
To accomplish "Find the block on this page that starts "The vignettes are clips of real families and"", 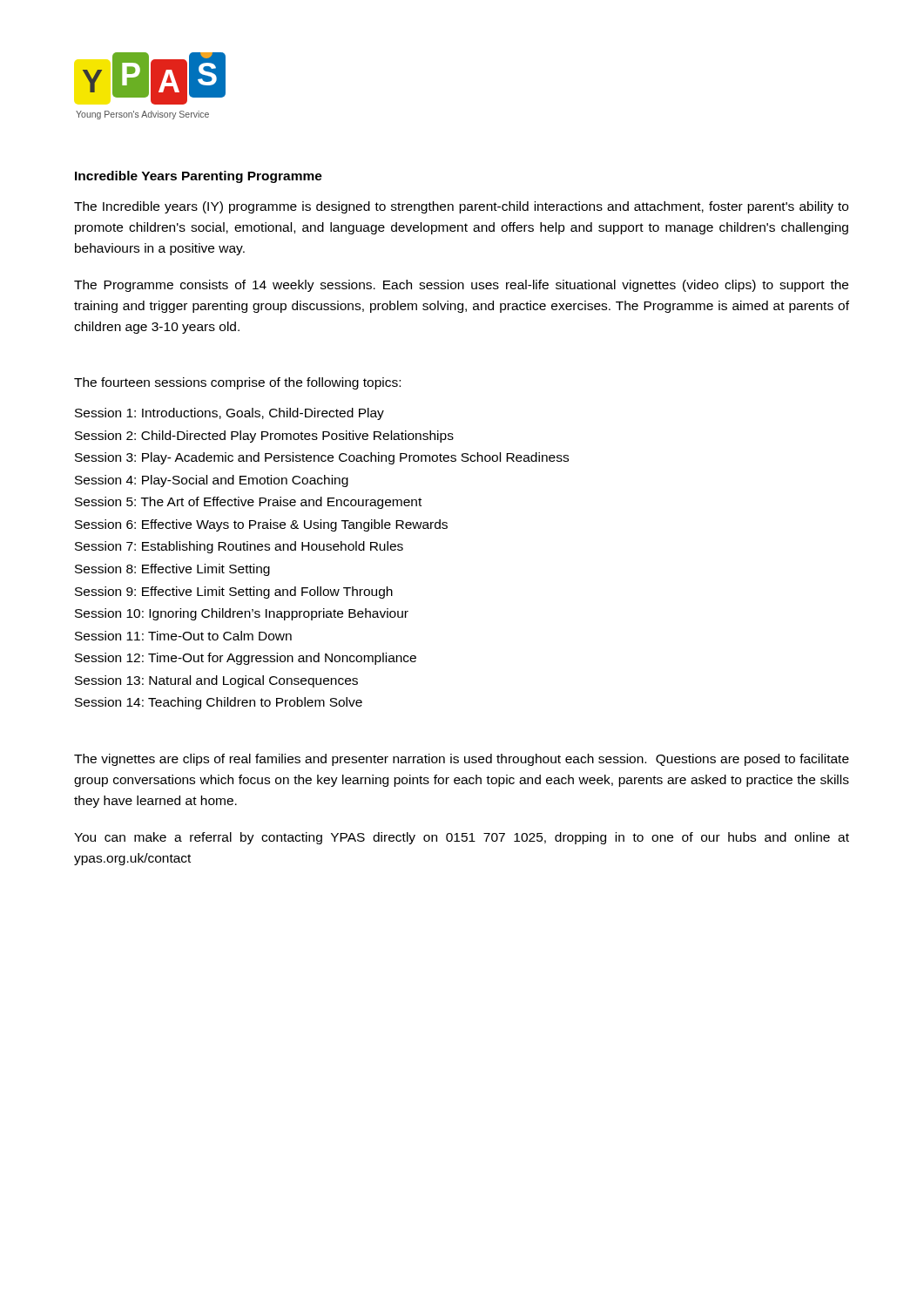I will [462, 779].
